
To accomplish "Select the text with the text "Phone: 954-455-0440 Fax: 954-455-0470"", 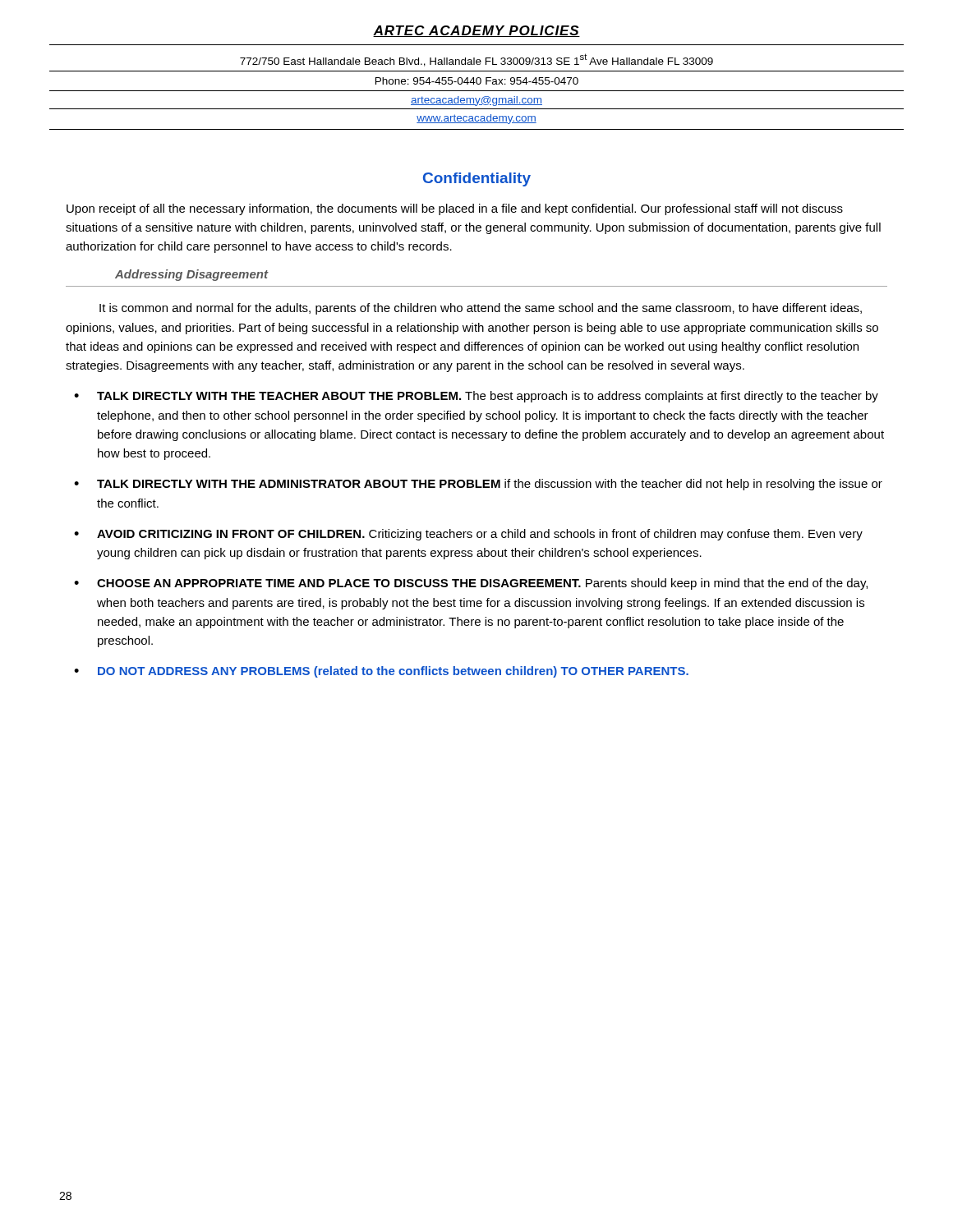I will pyautogui.click(x=476, y=80).
